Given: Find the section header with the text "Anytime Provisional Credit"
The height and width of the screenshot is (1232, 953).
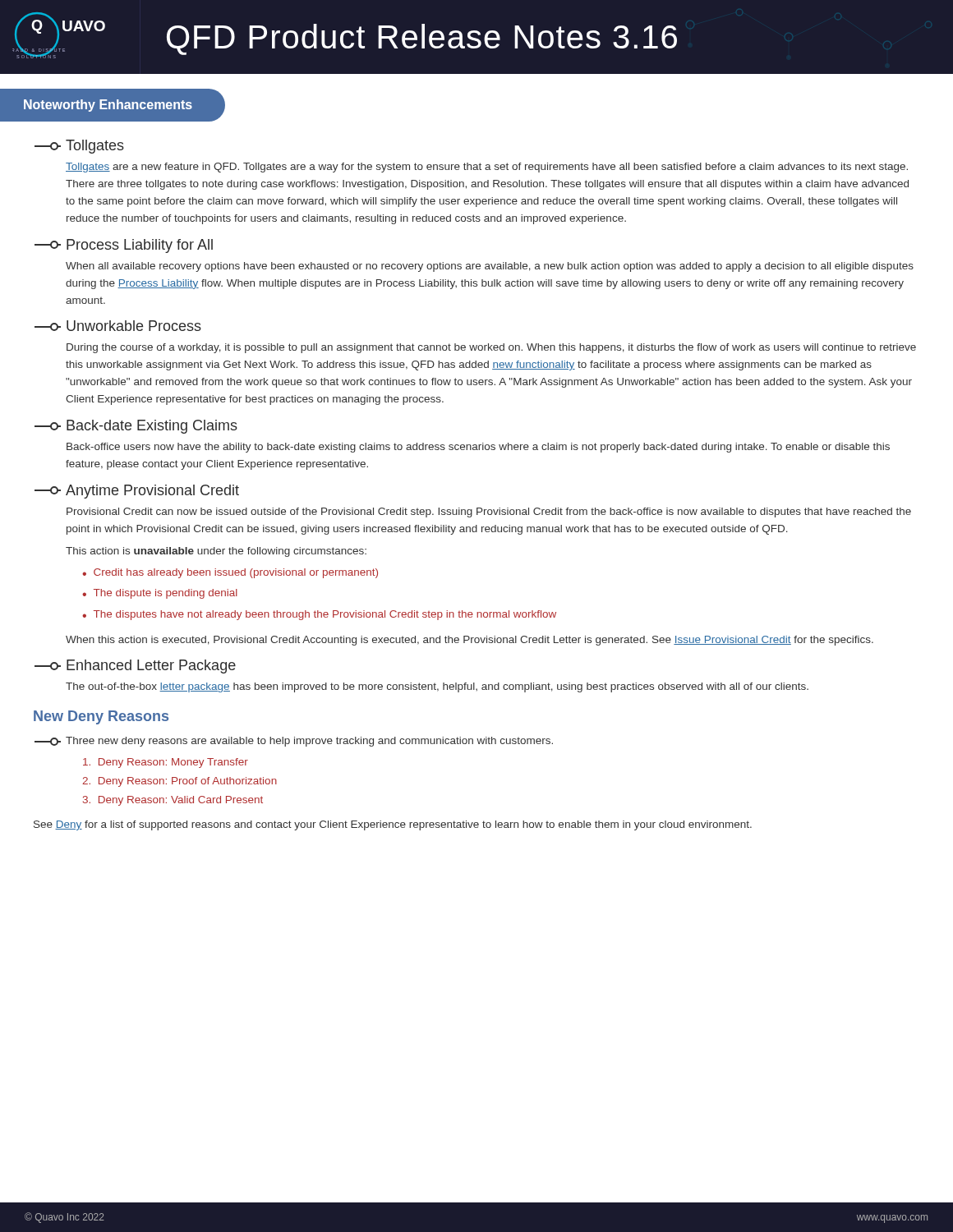Looking at the screenshot, I should point(136,491).
